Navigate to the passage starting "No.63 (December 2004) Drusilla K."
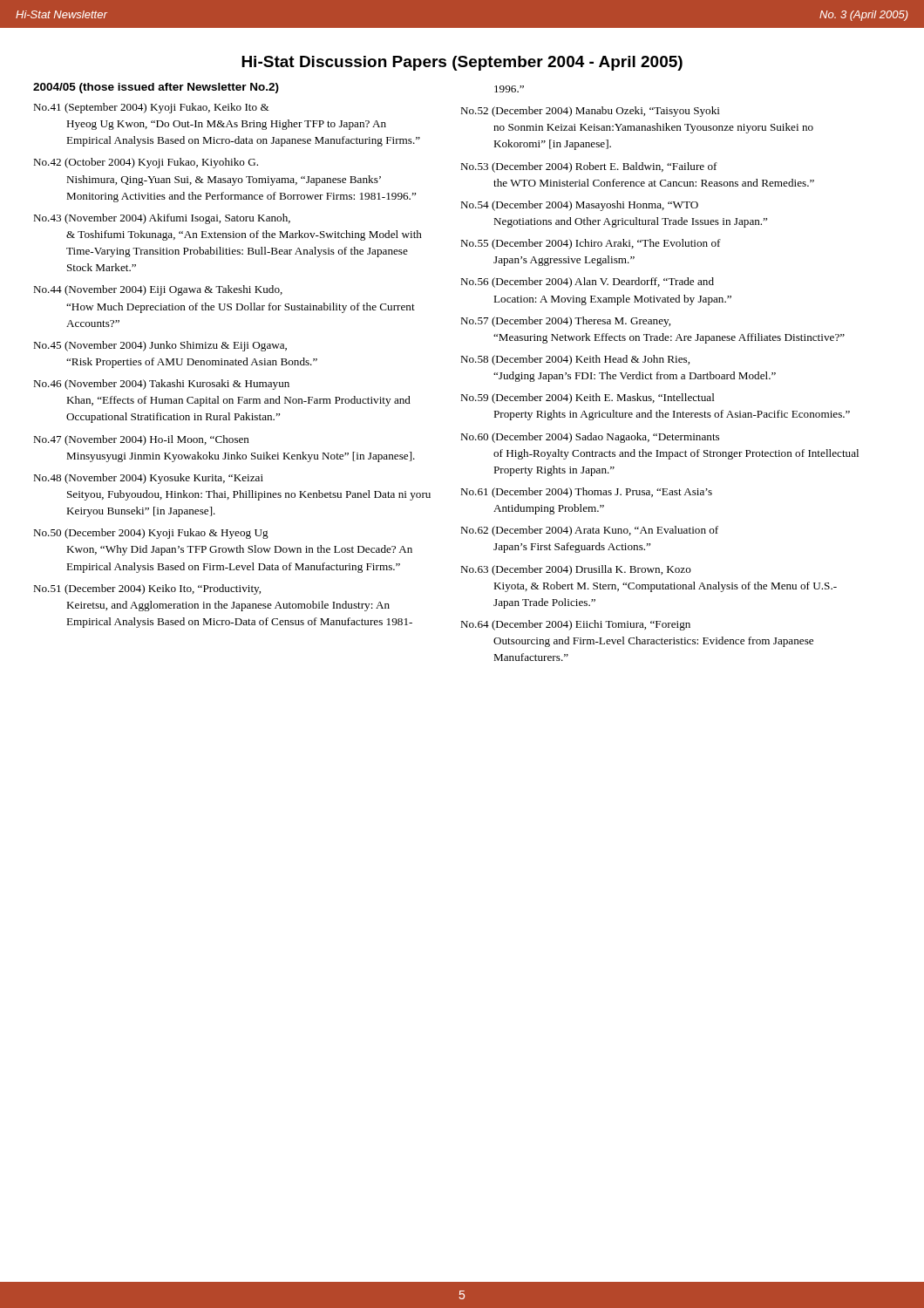Image resolution: width=924 pixels, height=1308 pixels. click(661, 586)
